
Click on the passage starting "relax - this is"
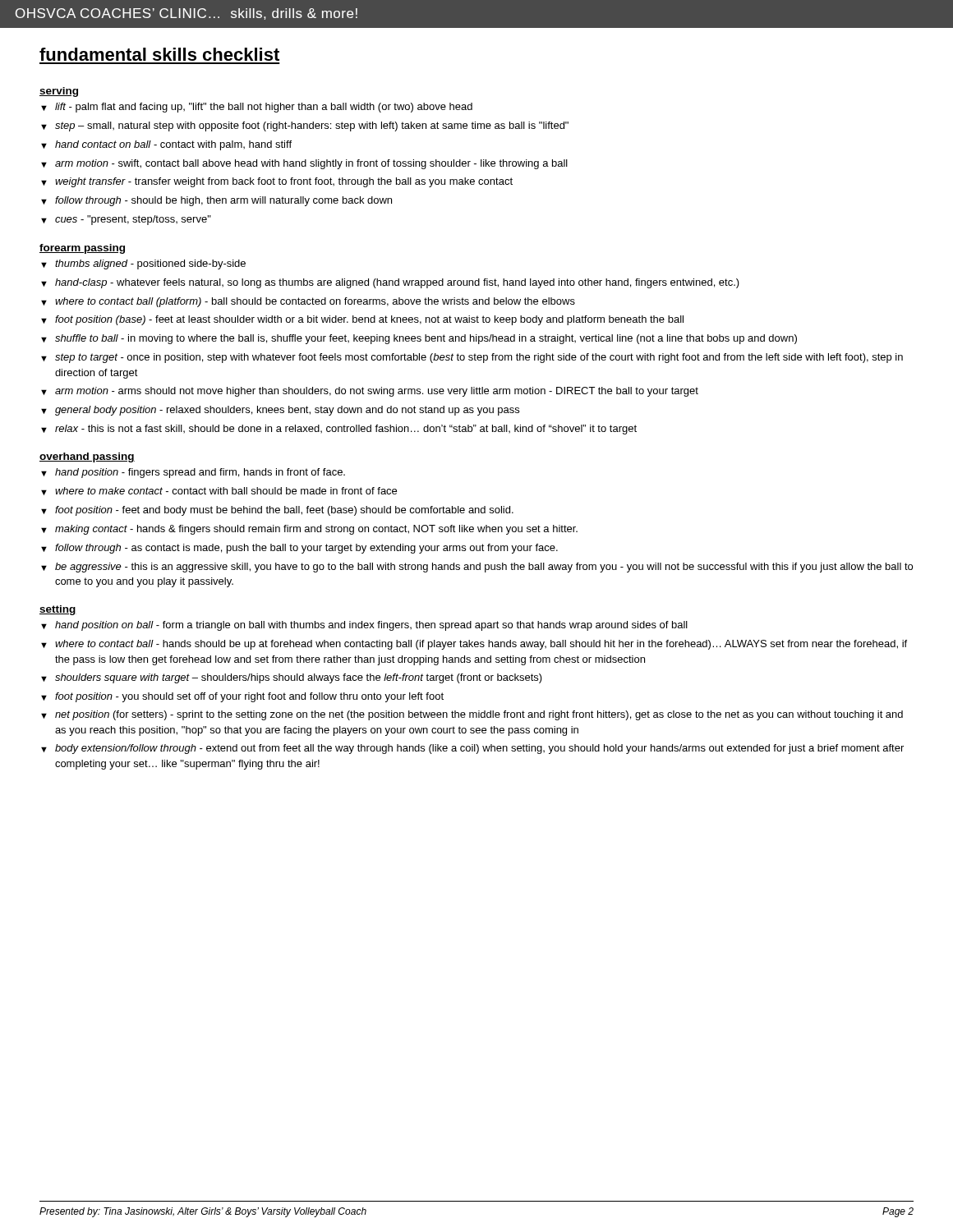tap(476, 429)
